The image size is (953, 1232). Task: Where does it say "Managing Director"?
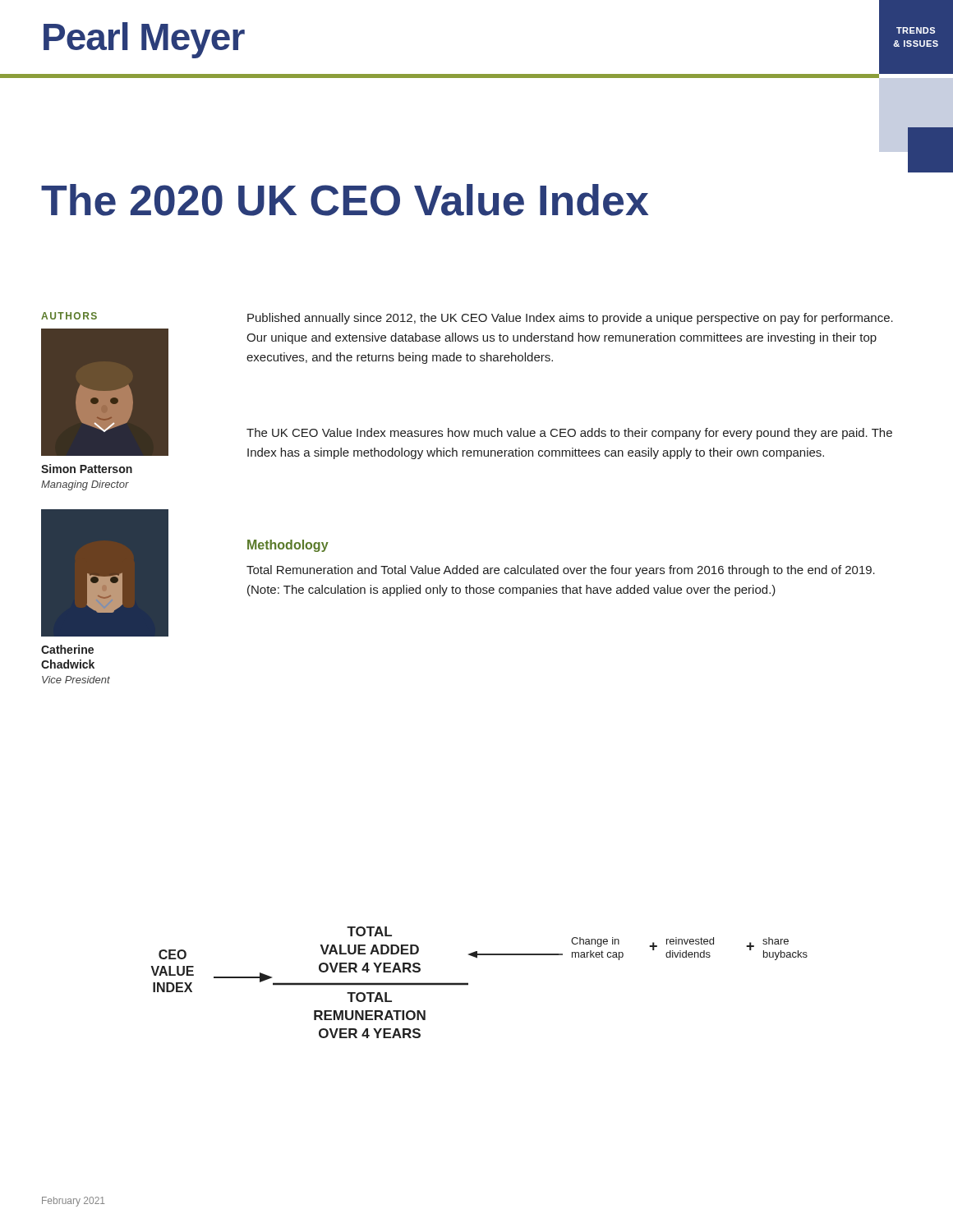[85, 484]
